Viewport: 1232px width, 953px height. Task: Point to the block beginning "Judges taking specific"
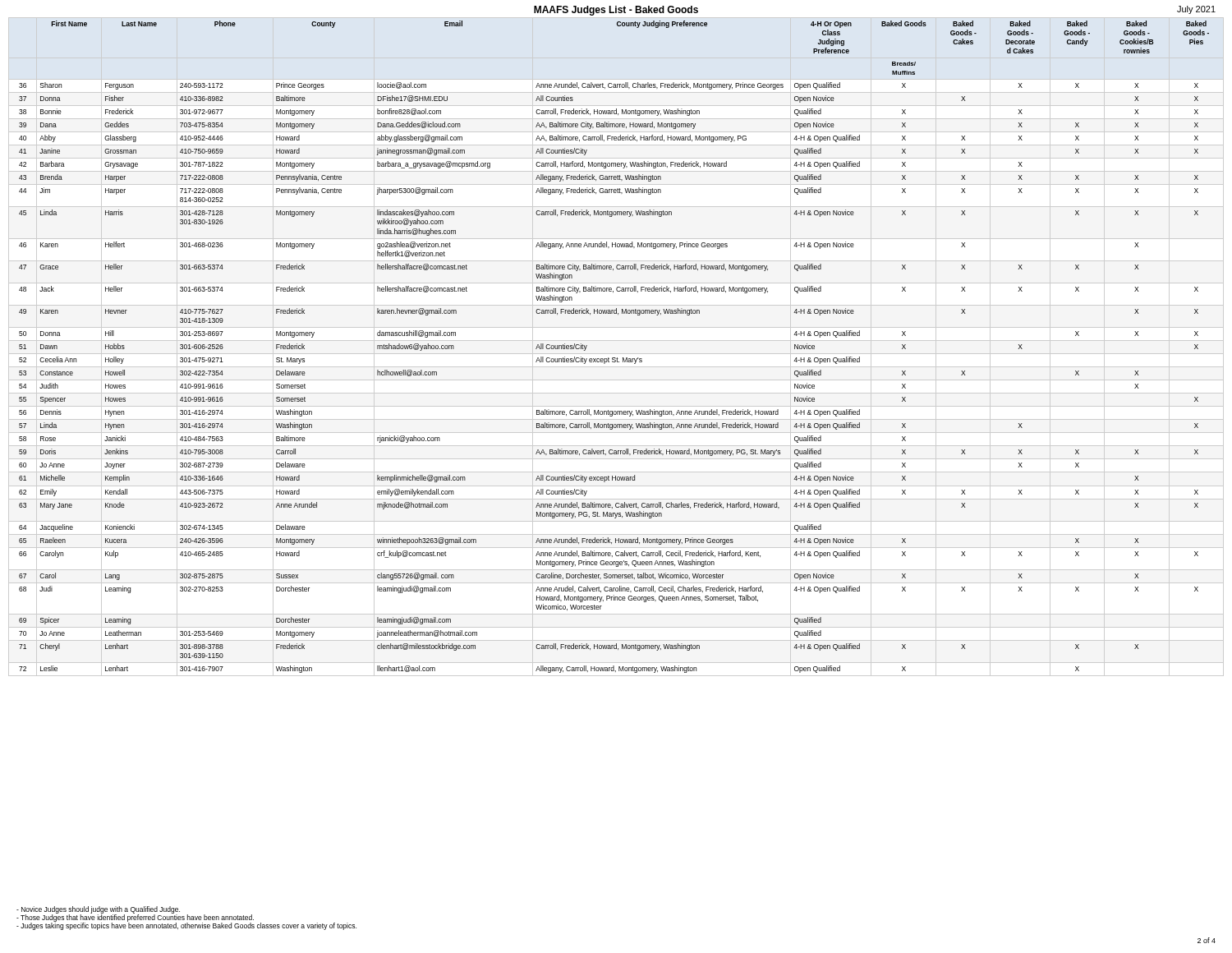click(187, 926)
